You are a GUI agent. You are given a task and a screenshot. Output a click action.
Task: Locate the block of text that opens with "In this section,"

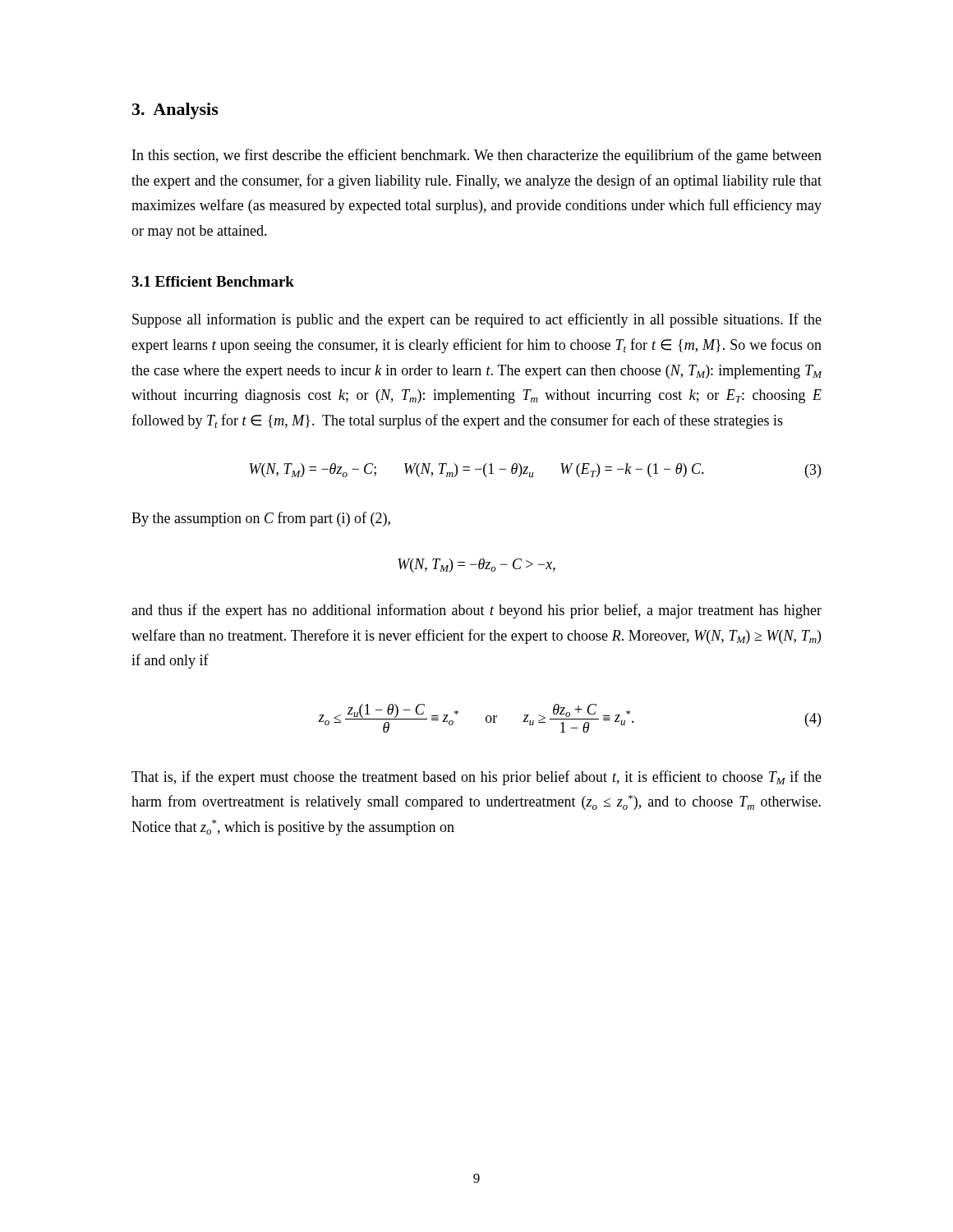click(476, 193)
